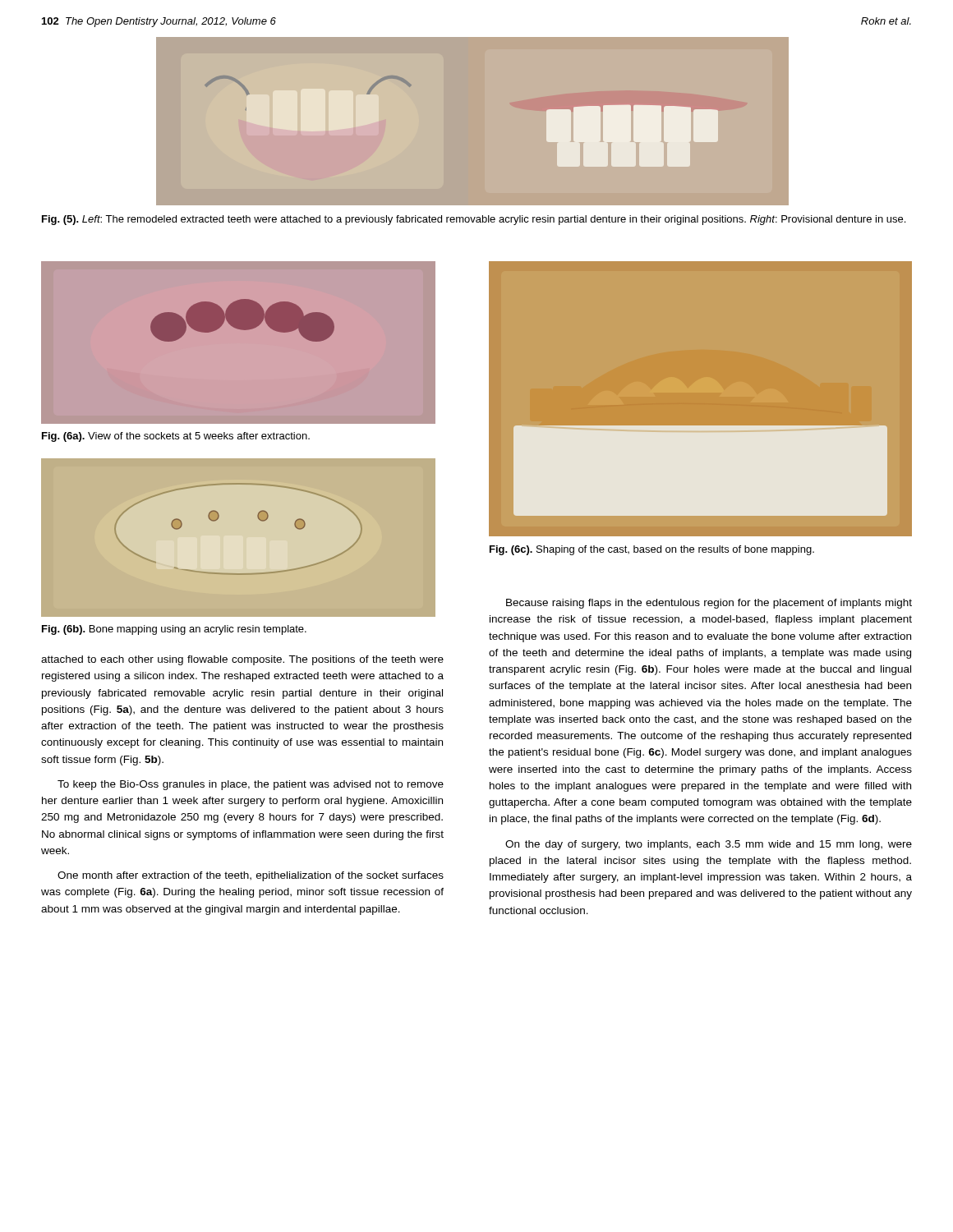Find the block on this page that starts "attached to each other using"
Viewport: 953px width, 1232px height.
(242, 784)
